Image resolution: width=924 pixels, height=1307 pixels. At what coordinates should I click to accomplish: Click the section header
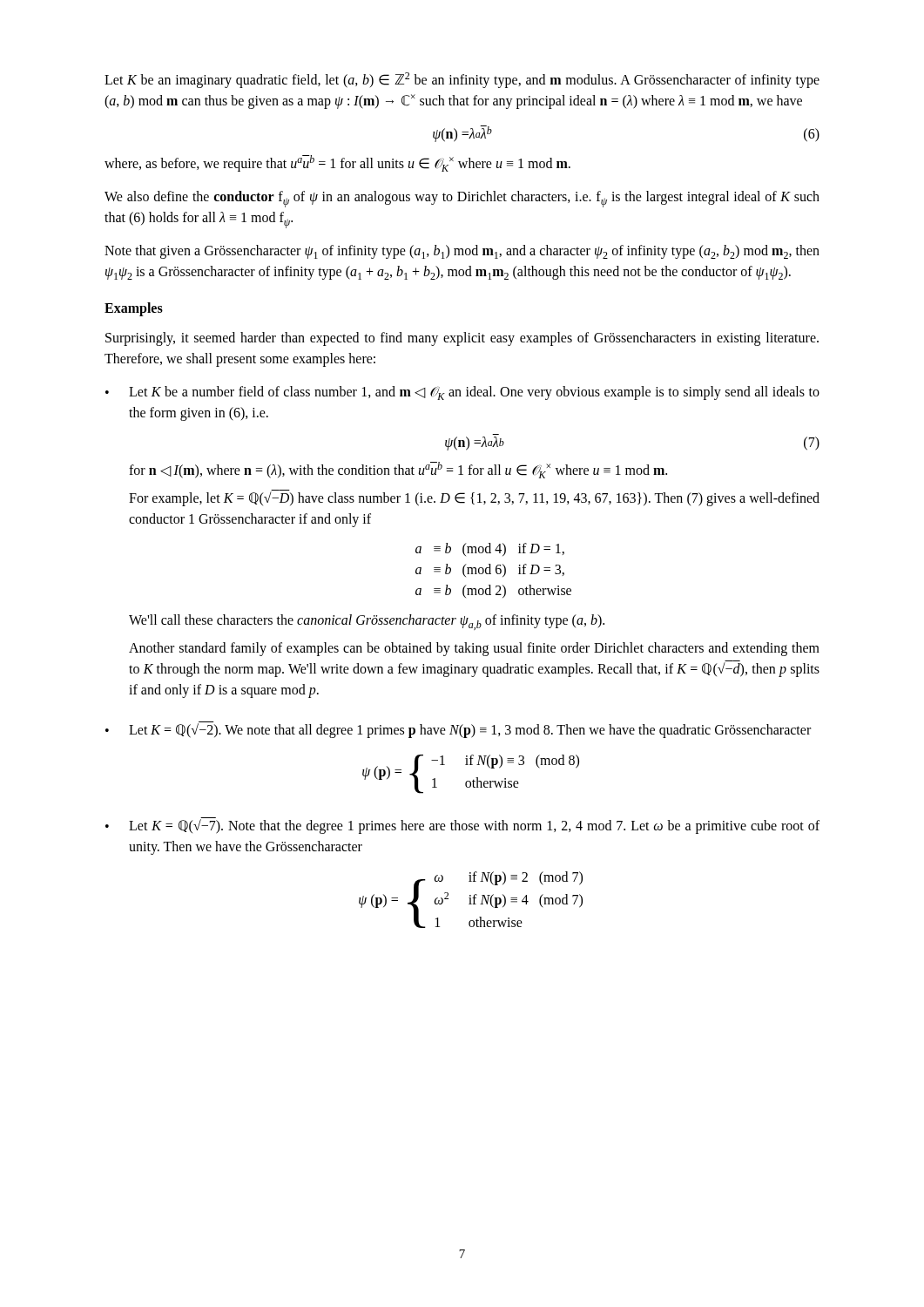(134, 308)
